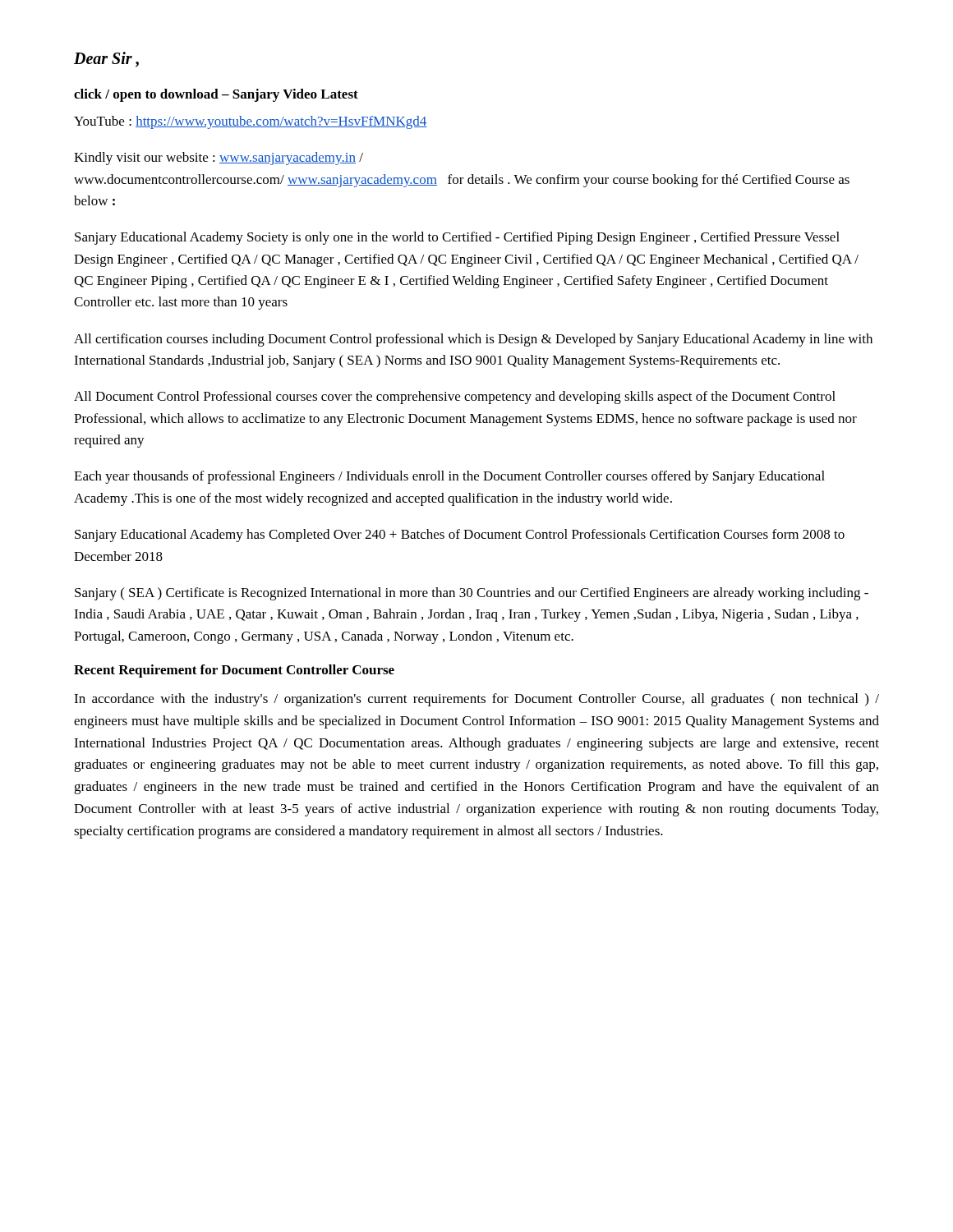Point to the region starting "Recent Requirement for Document Controller"
The height and width of the screenshot is (1232, 953).
click(x=234, y=670)
